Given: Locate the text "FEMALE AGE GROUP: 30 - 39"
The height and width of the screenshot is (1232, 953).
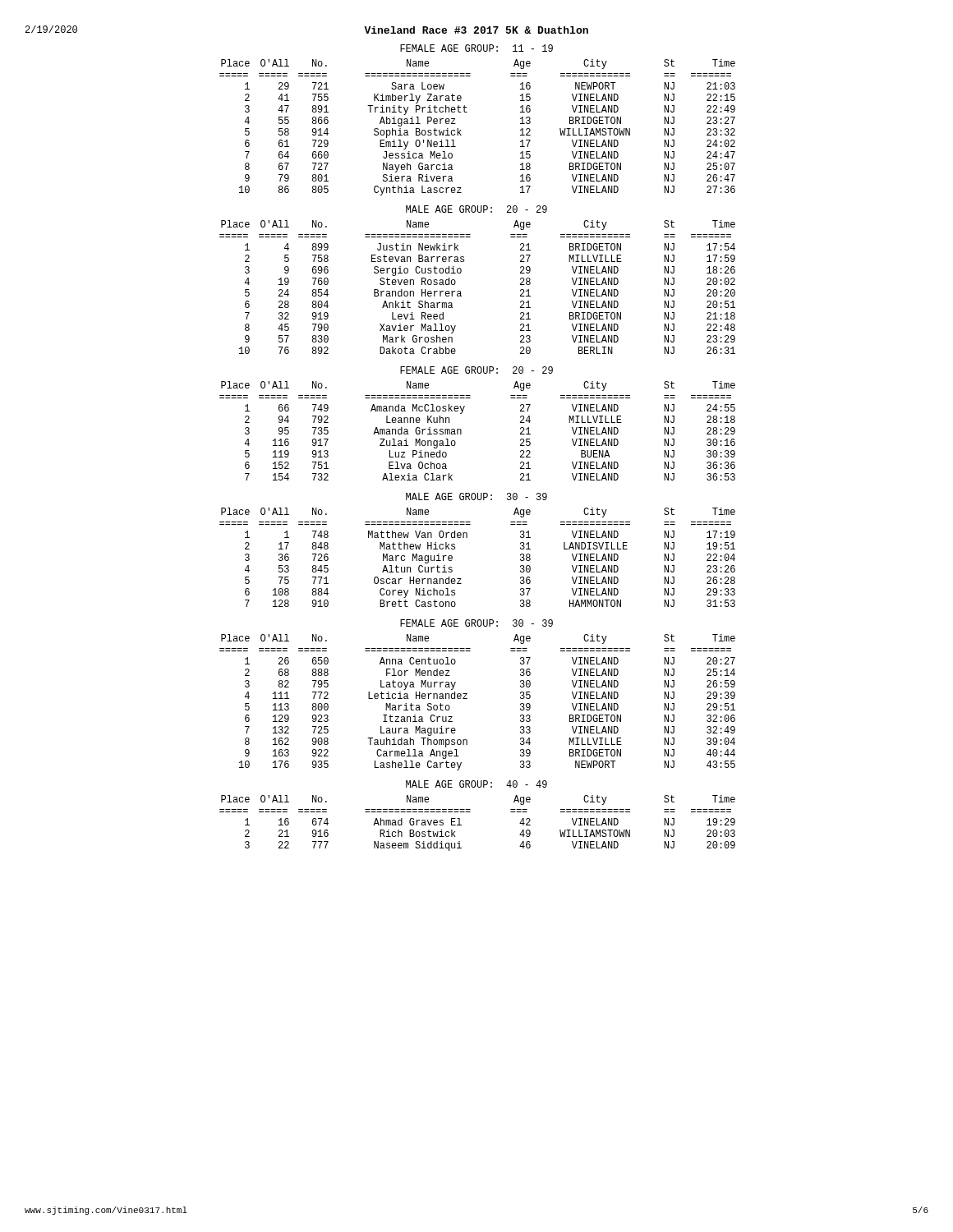Looking at the screenshot, I should tap(476, 624).
